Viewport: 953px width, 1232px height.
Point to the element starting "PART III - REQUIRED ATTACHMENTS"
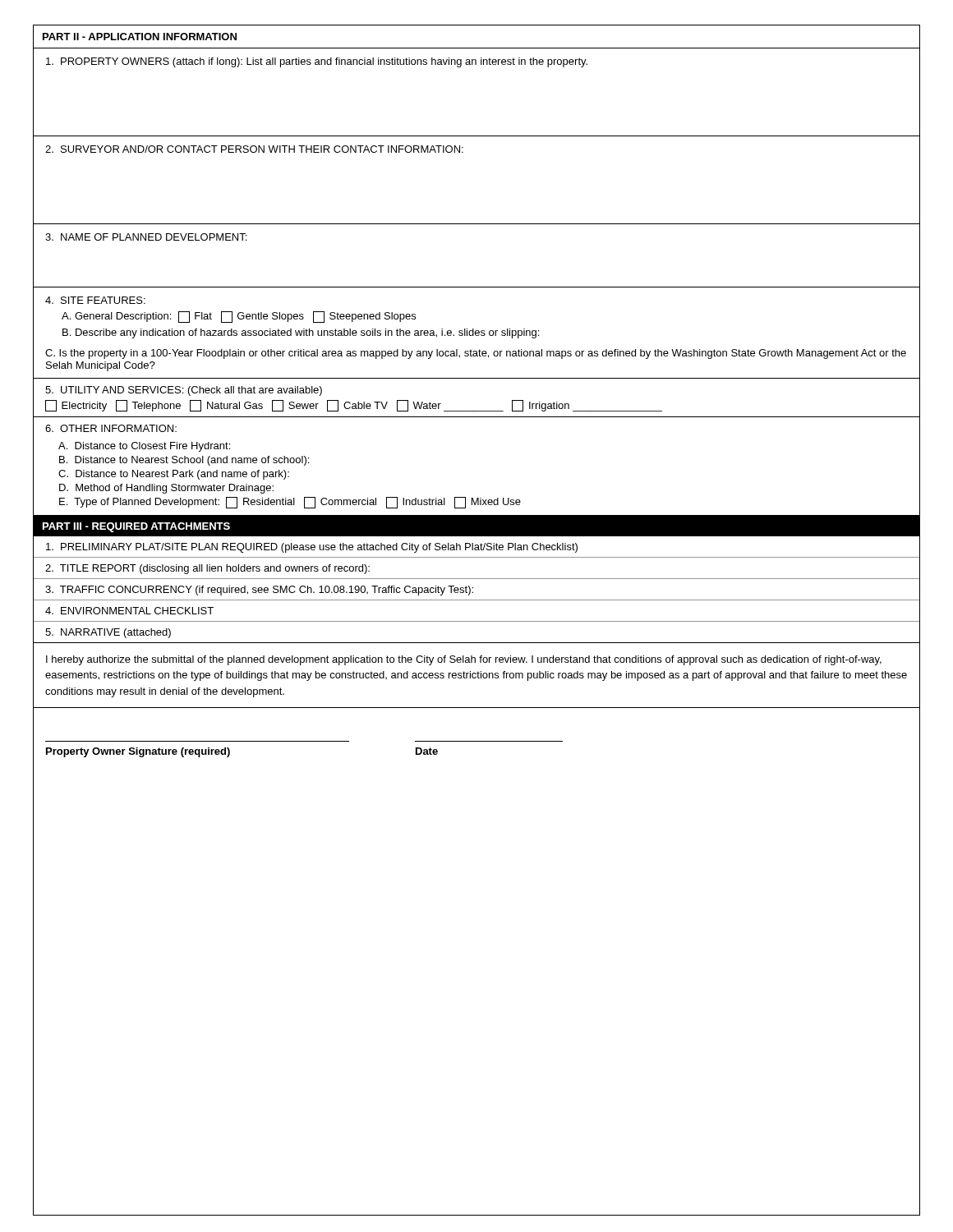[136, 526]
